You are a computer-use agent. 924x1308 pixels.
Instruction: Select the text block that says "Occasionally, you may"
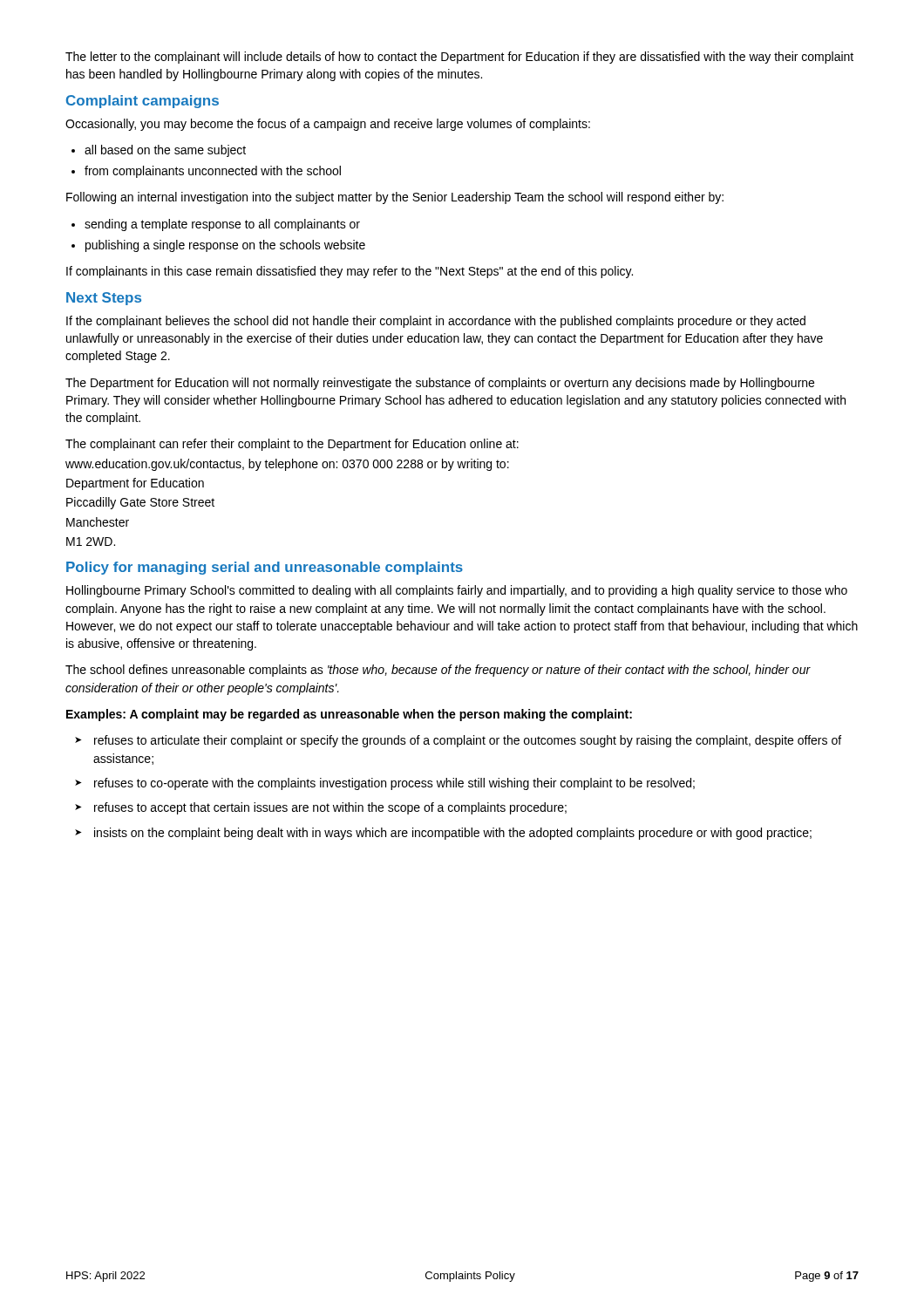click(x=462, y=124)
